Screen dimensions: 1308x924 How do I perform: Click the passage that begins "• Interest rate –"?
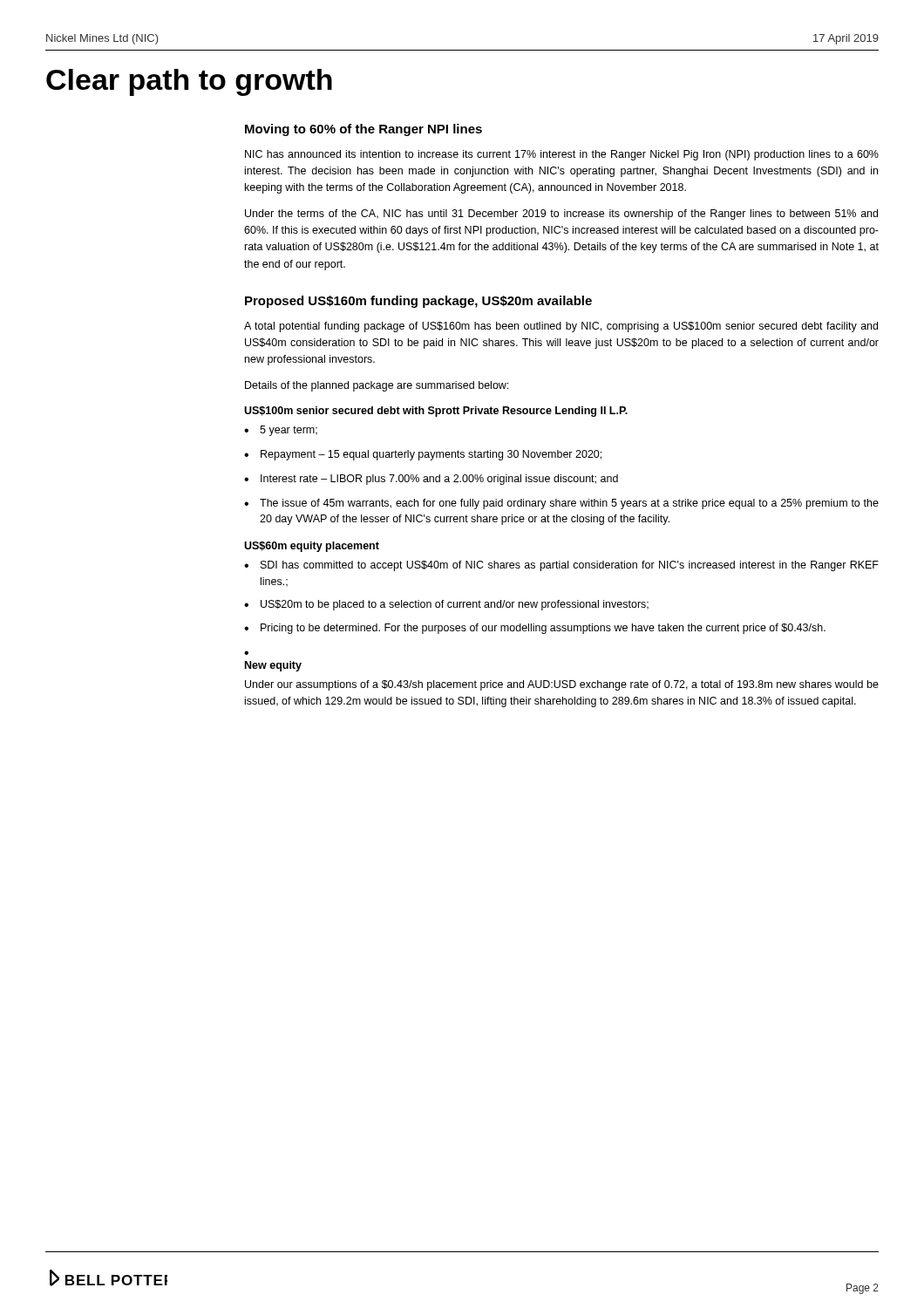(561, 480)
